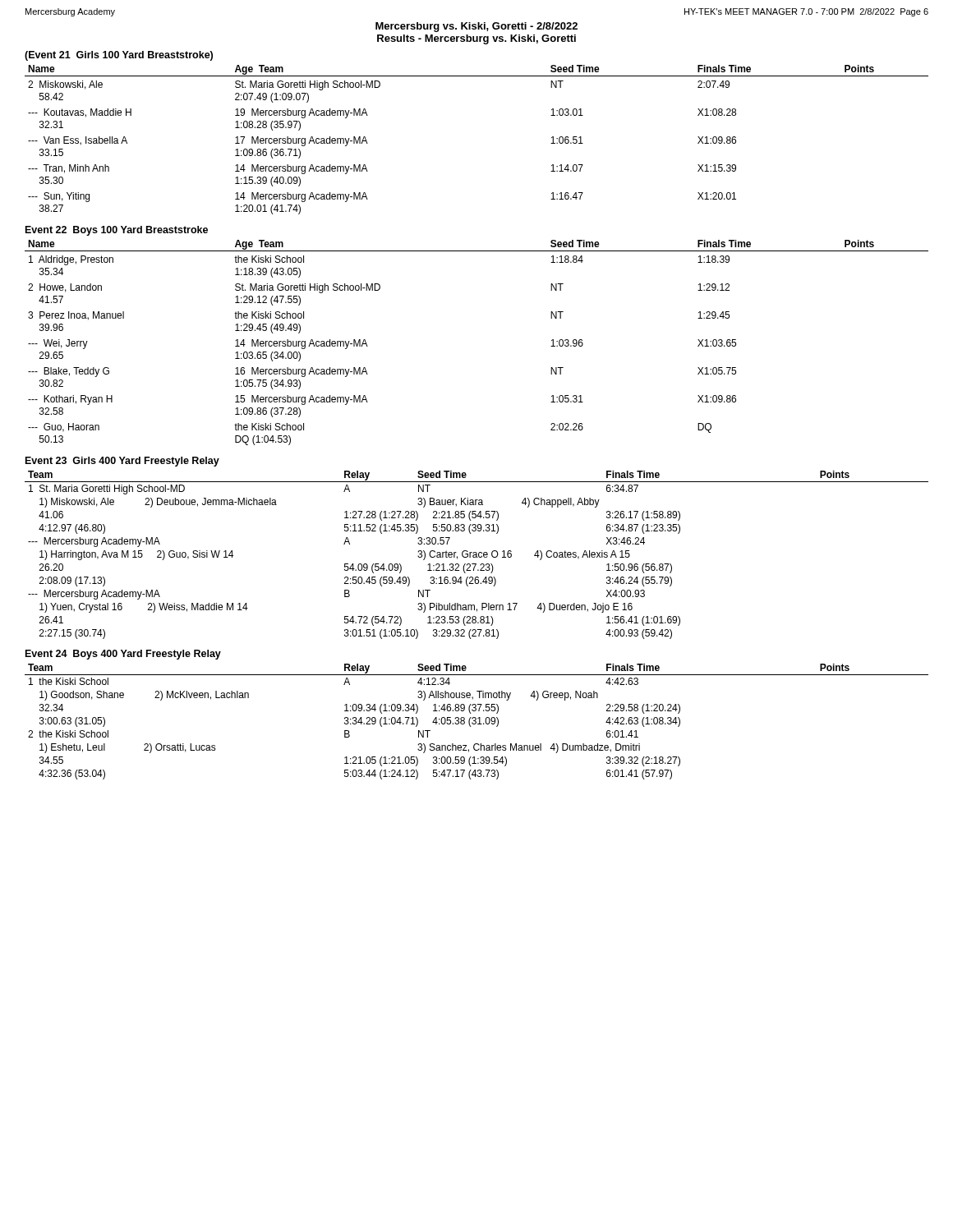Click on the text starting "Event 24 Boys 400 Yard Freestyle Relay"

tap(123, 654)
